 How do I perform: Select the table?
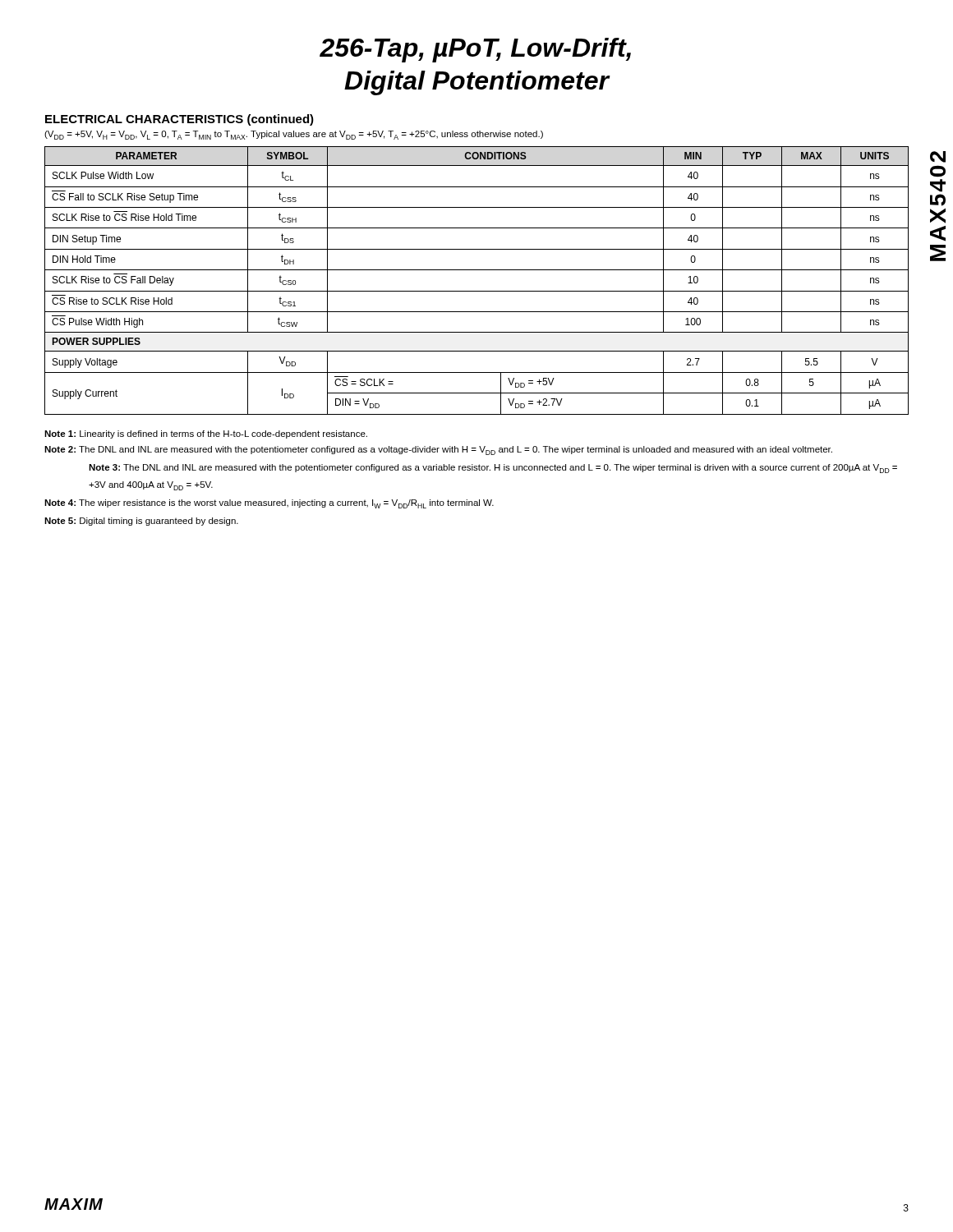pos(476,280)
